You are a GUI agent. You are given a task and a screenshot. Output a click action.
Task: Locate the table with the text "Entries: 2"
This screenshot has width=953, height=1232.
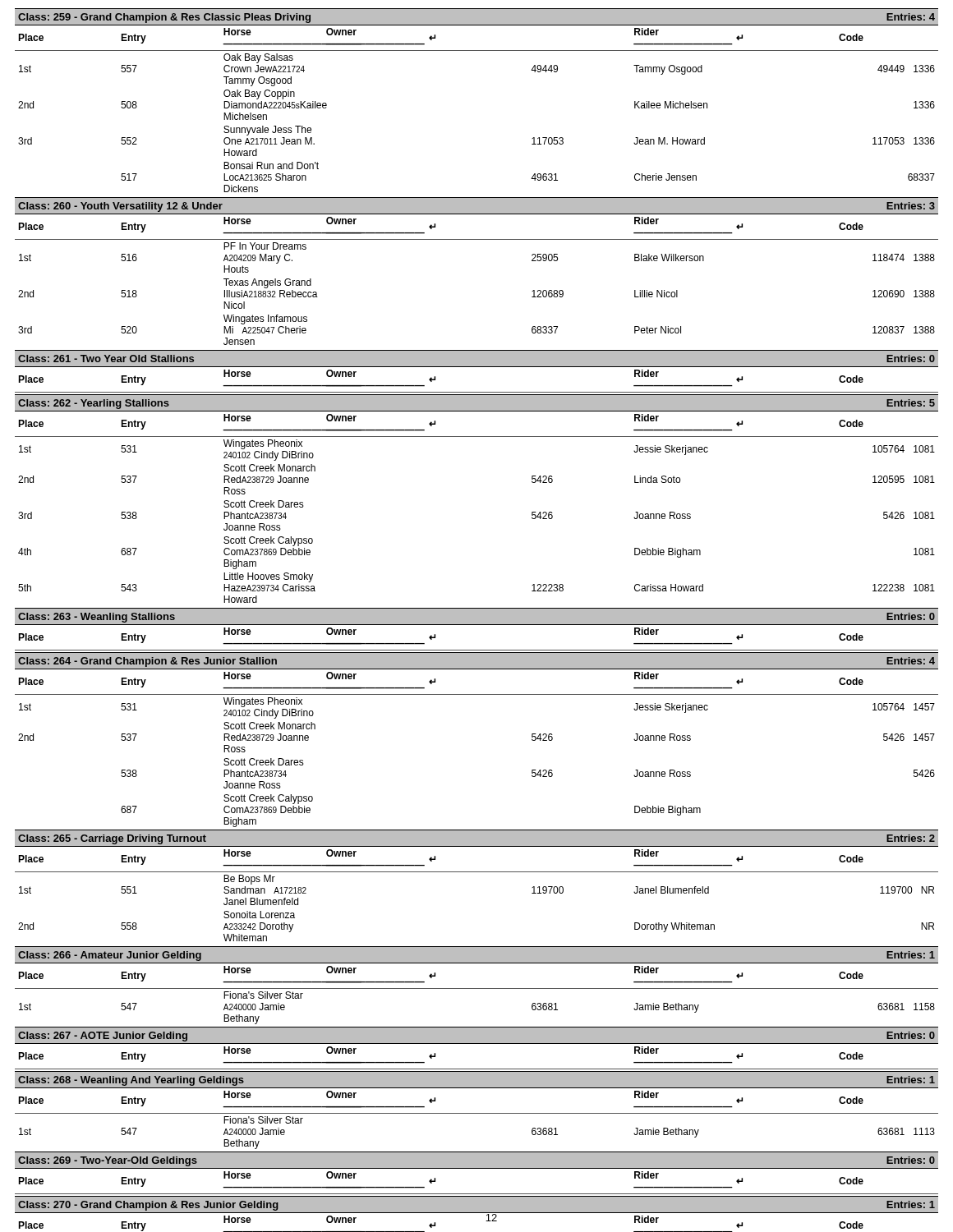[x=476, y=887]
